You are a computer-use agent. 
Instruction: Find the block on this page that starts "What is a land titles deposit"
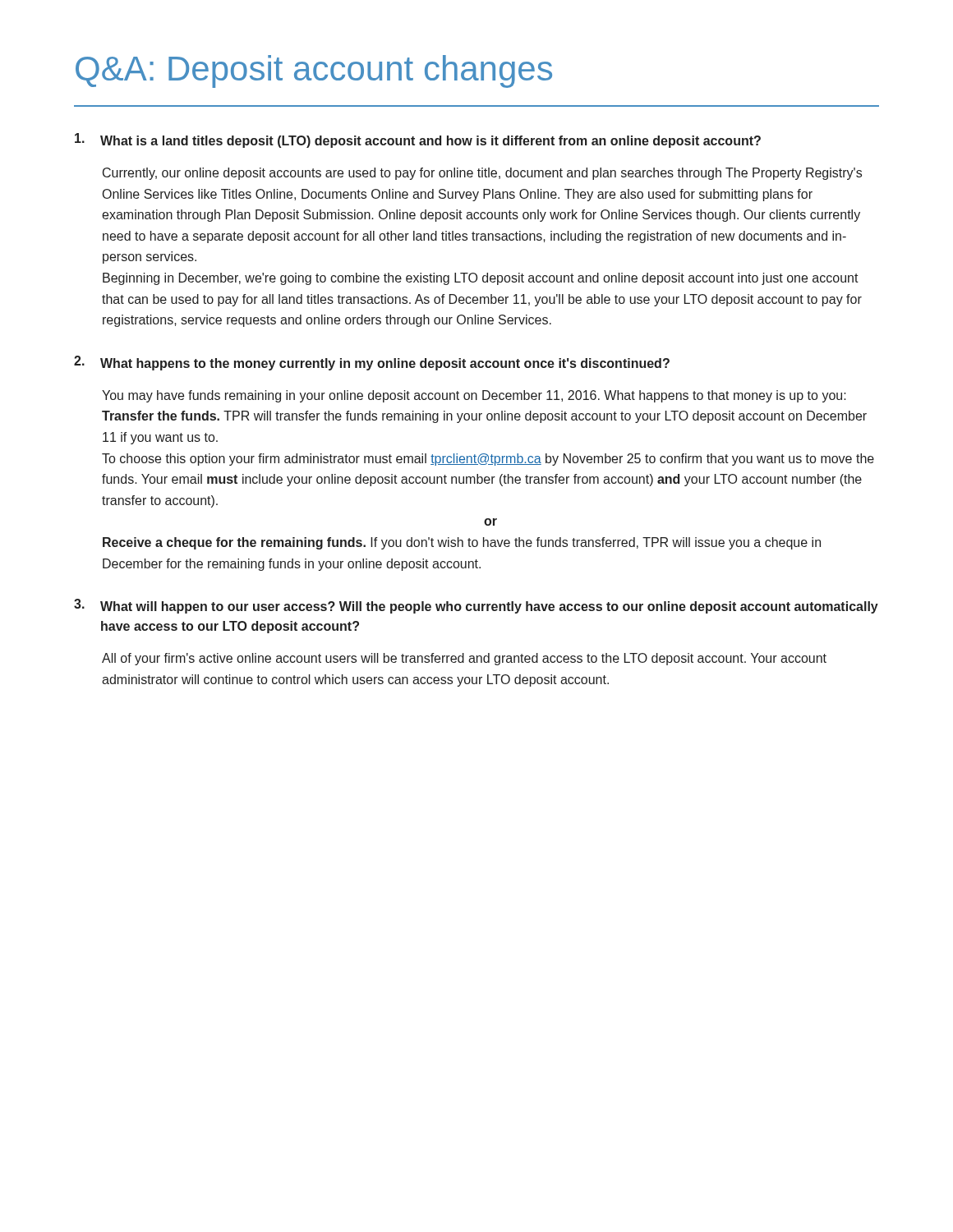point(476,141)
